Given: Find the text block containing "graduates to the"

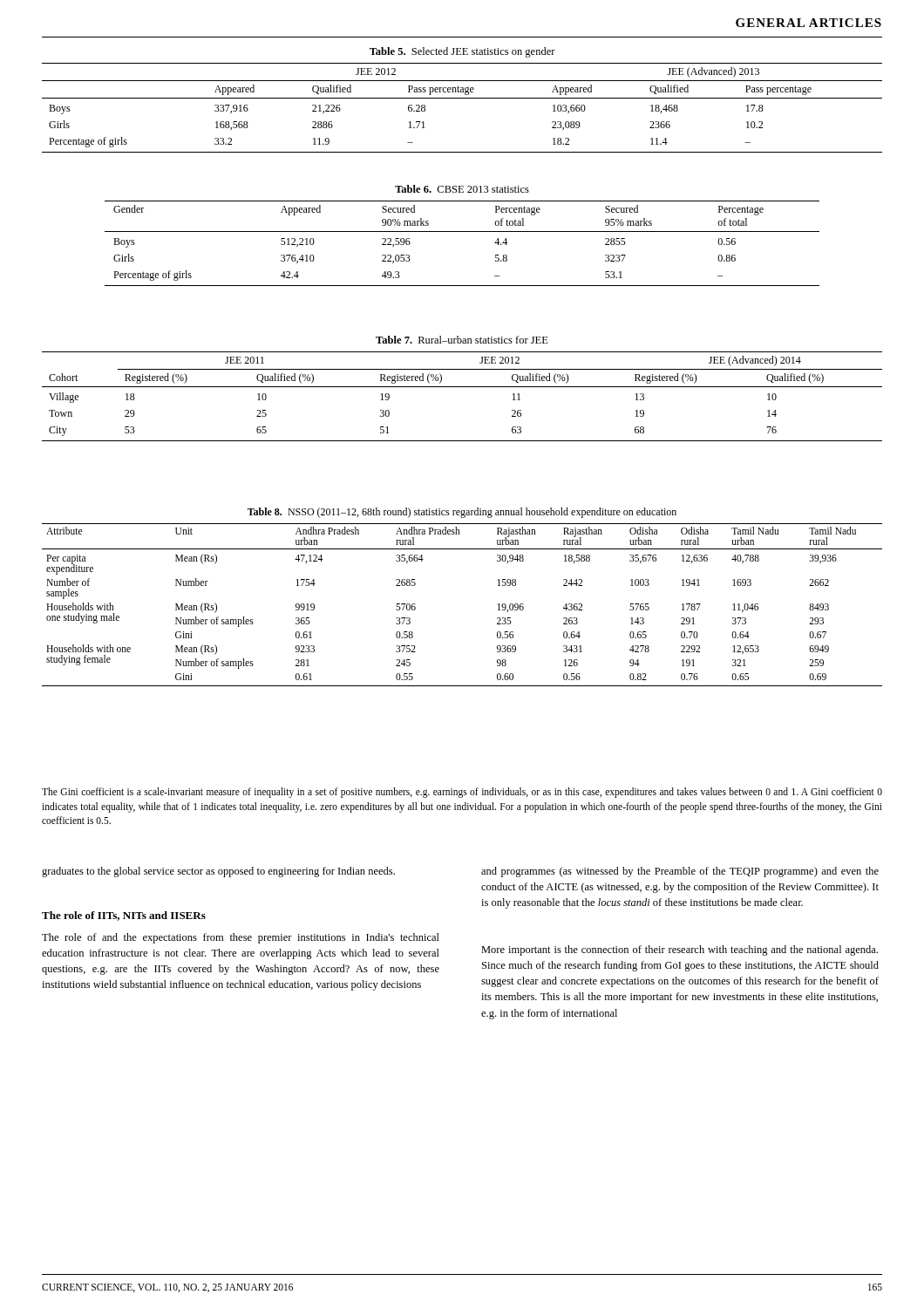Looking at the screenshot, I should pyautogui.click(x=219, y=871).
